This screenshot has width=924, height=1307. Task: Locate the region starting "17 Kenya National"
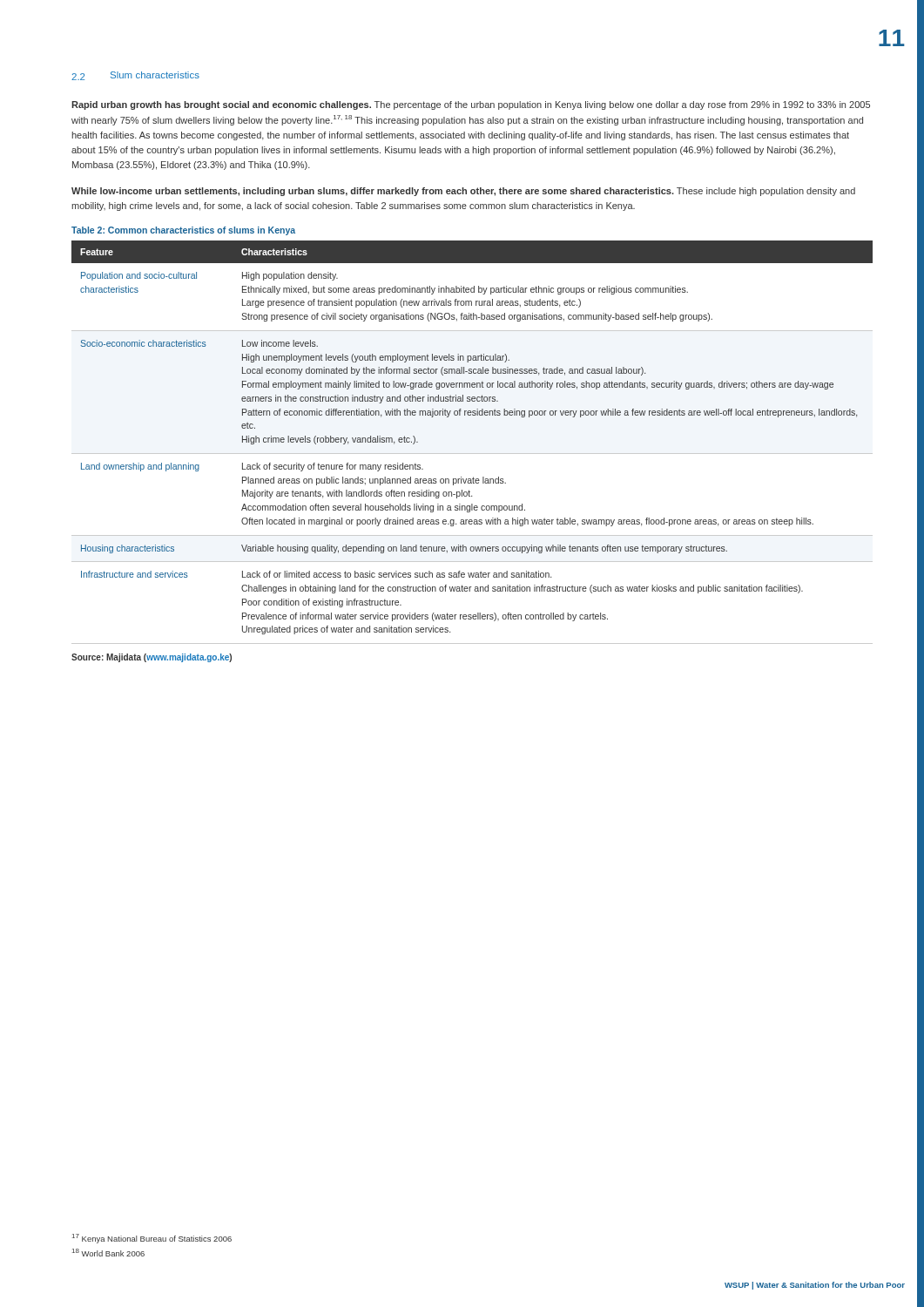tap(152, 1245)
